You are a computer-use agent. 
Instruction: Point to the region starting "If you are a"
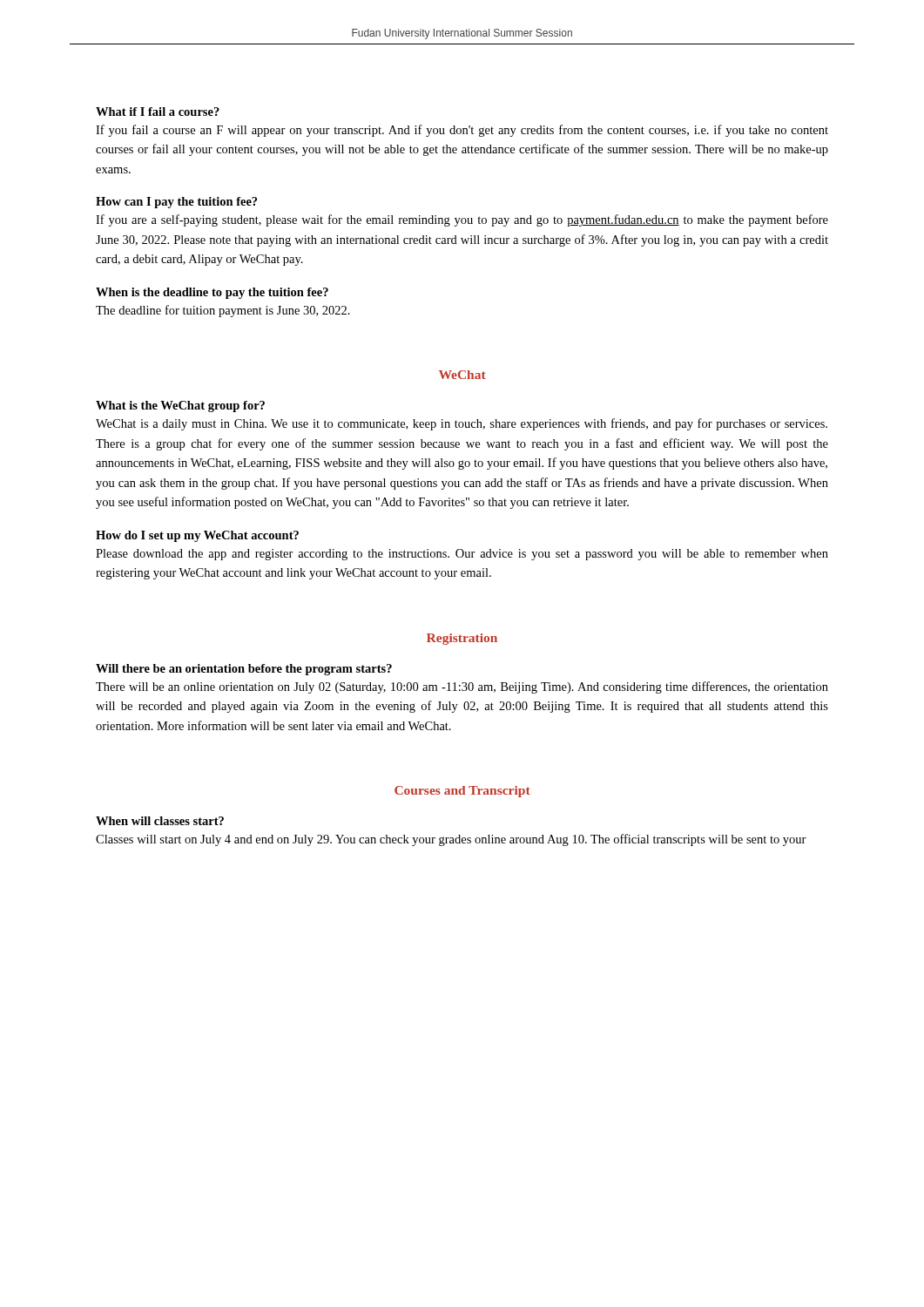pyautogui.click(x=462, y=240)
